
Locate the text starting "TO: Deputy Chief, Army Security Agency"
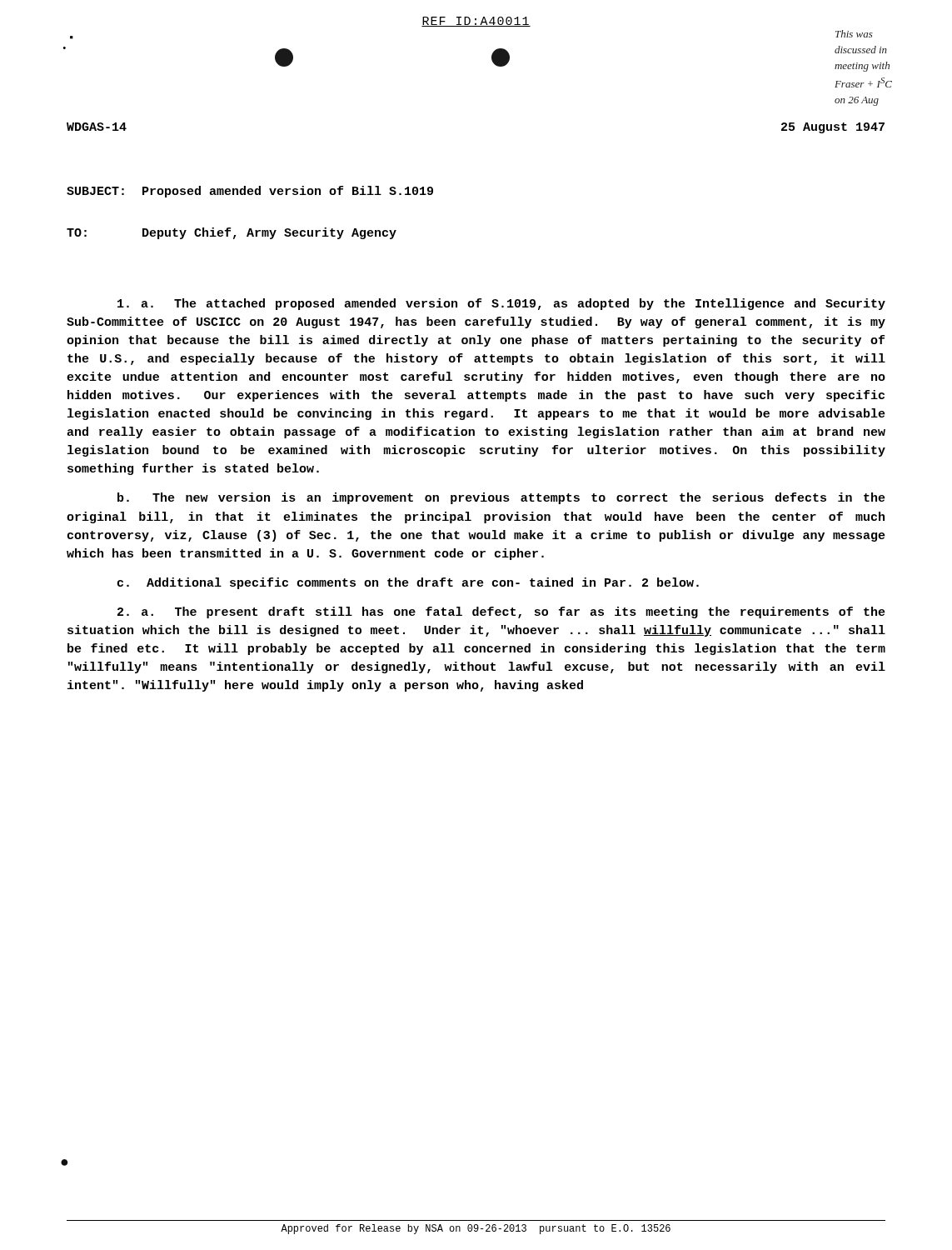coord(232,234)
